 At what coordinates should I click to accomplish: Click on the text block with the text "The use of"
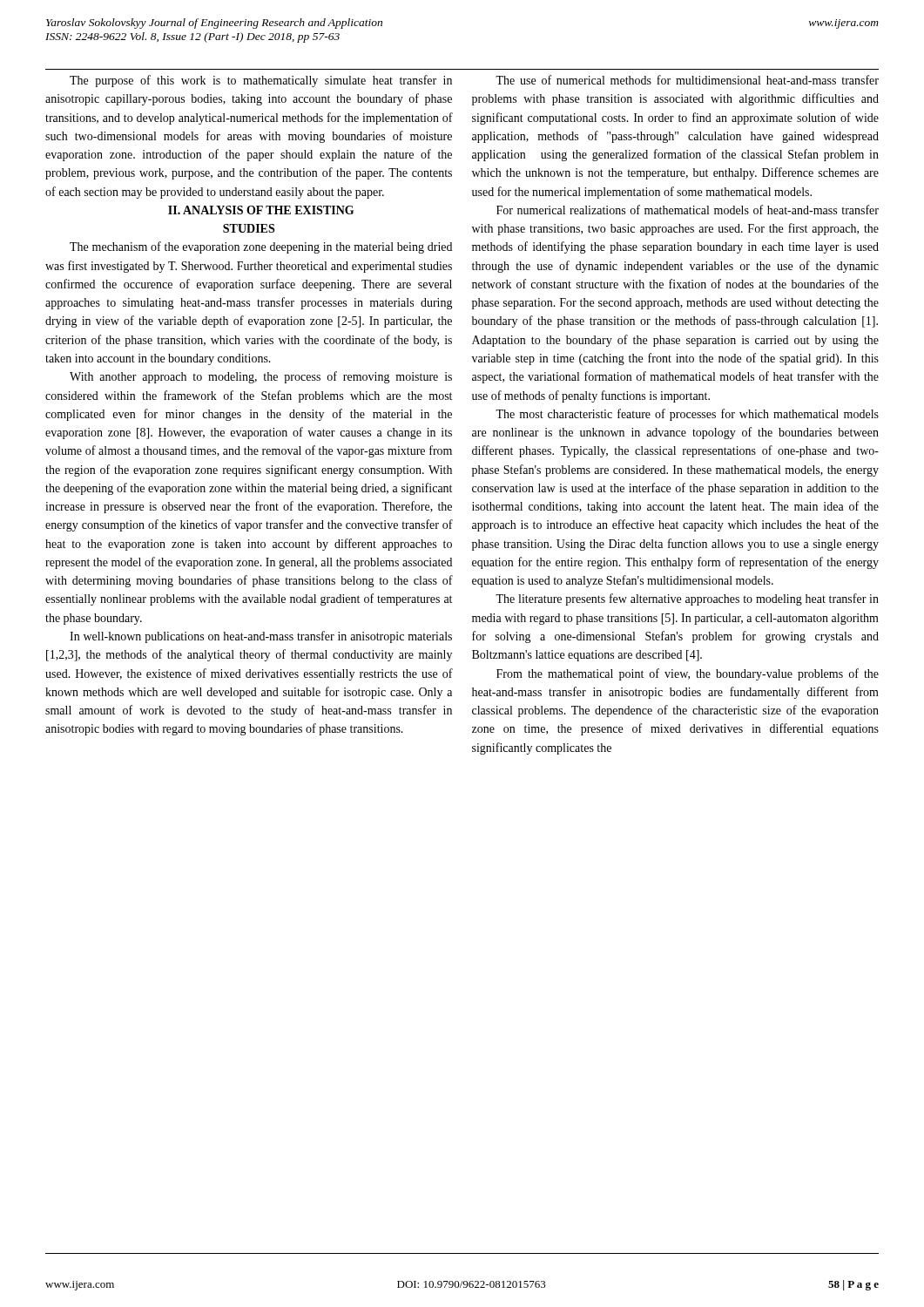click(x=675, y=136)
